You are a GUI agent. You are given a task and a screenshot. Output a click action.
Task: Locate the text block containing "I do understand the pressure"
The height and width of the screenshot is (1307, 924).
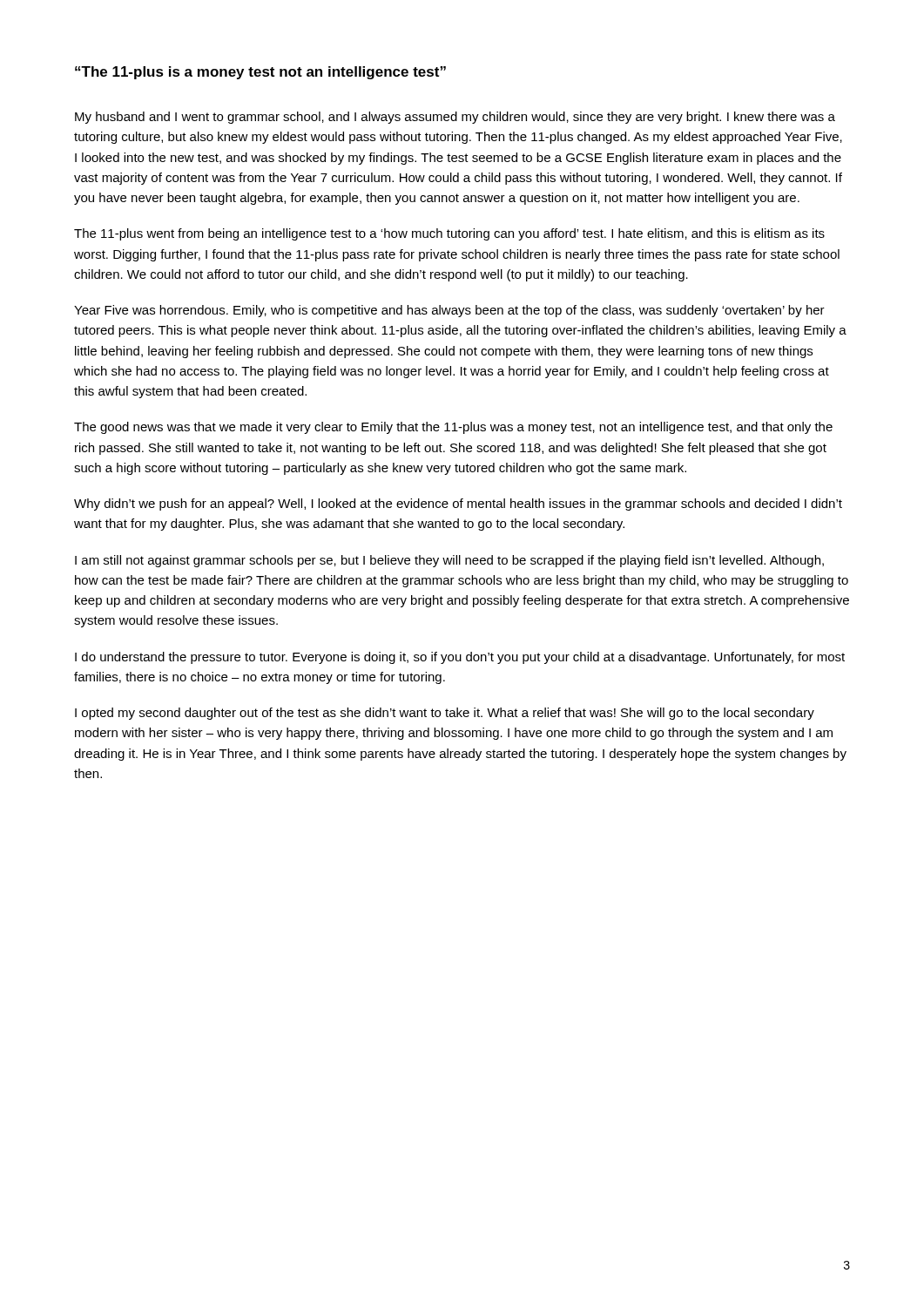point(460,666)
